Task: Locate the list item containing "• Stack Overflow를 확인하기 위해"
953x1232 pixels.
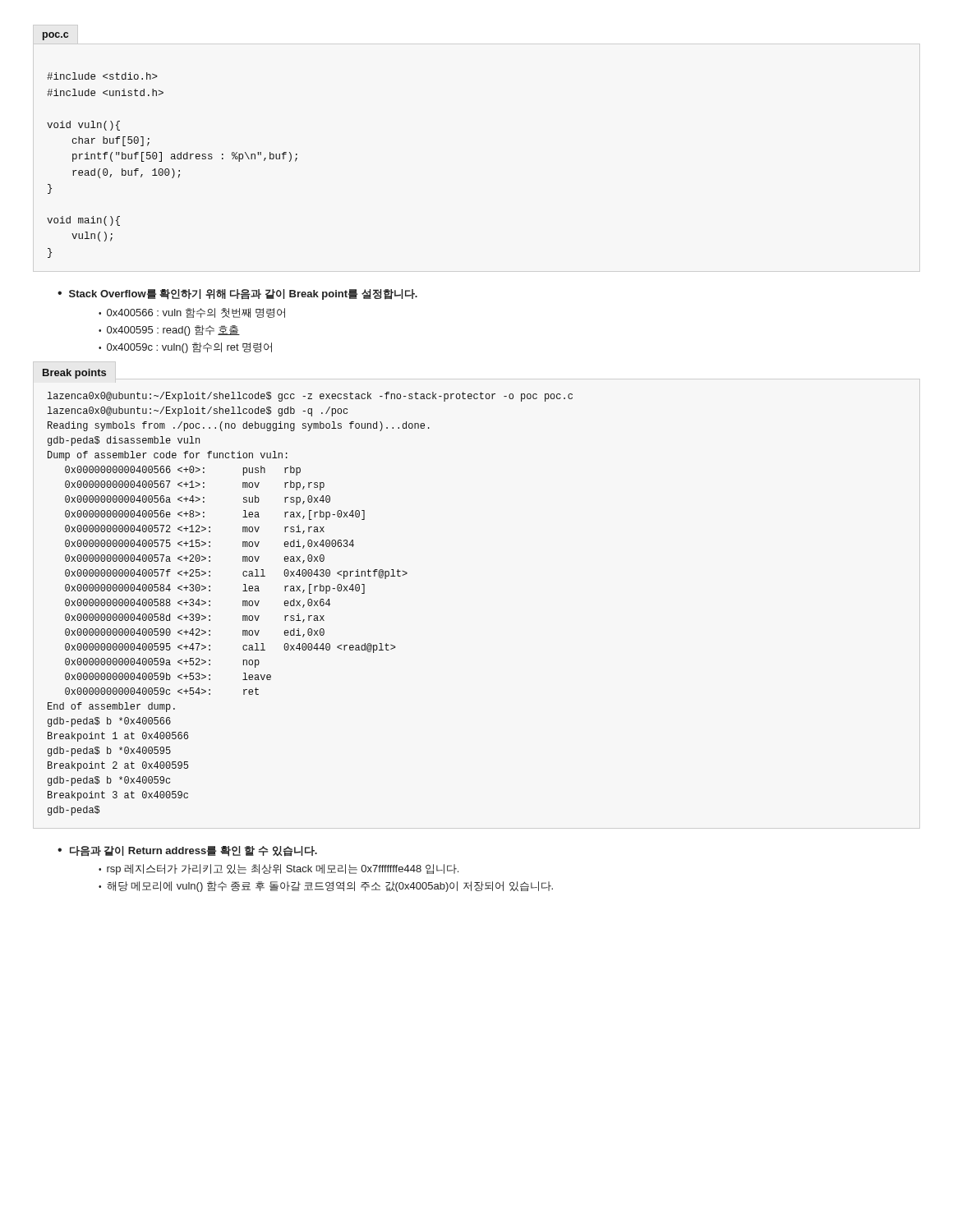Action: pyautogui.click(x=237, y=294)
